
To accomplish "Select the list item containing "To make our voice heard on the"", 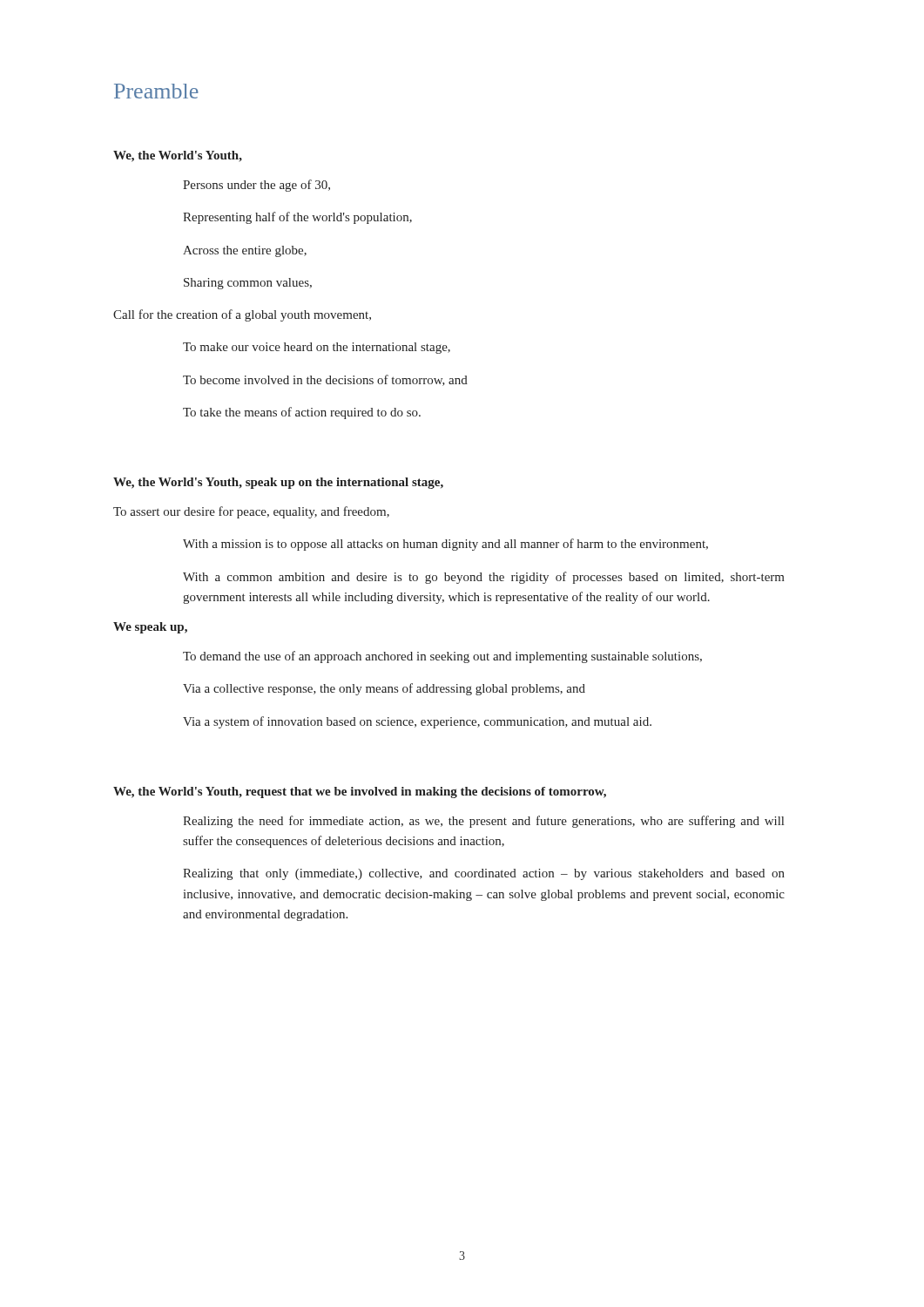I will (x=317, y=347).
